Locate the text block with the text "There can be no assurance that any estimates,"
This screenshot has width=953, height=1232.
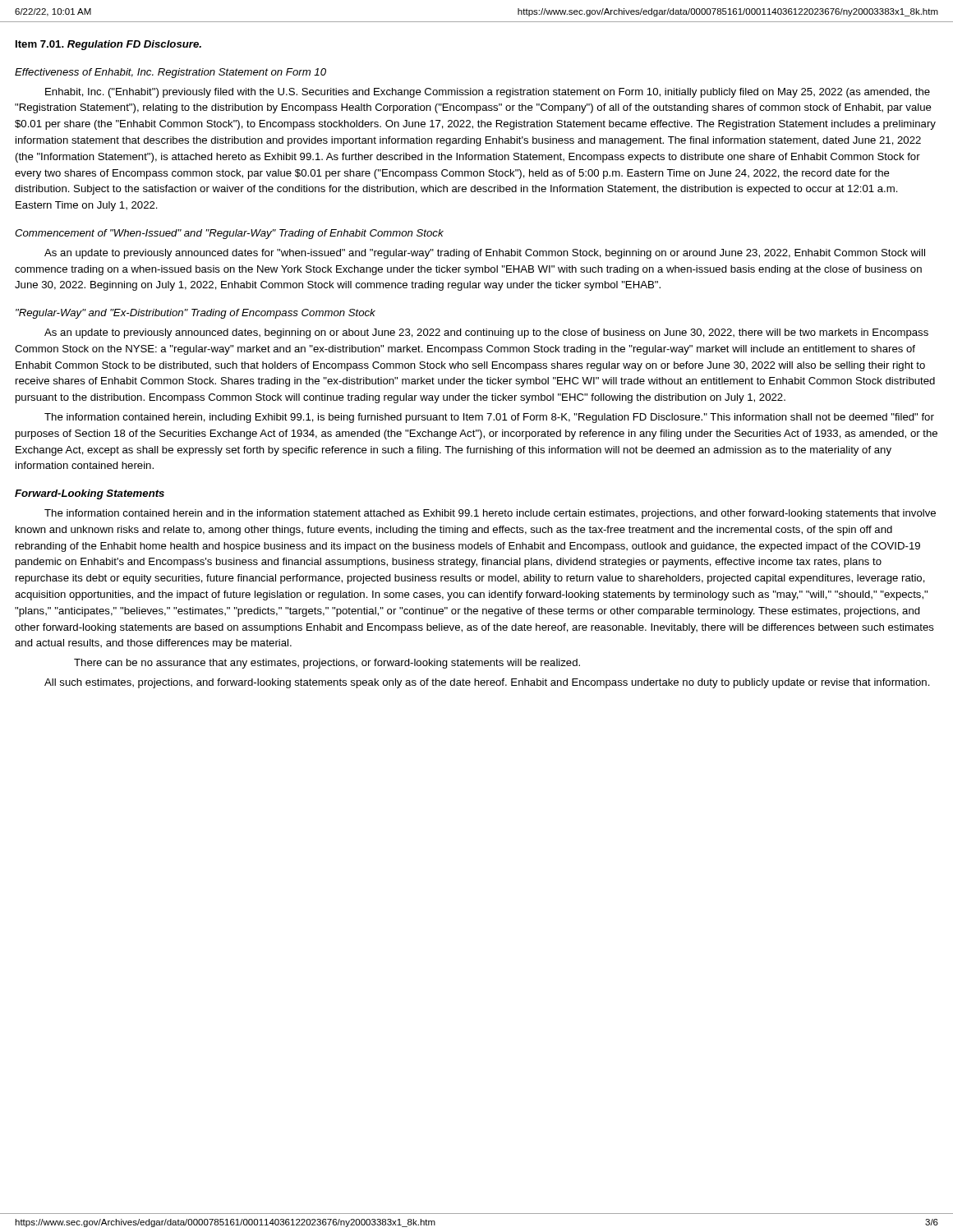click(x=476, y=663)
